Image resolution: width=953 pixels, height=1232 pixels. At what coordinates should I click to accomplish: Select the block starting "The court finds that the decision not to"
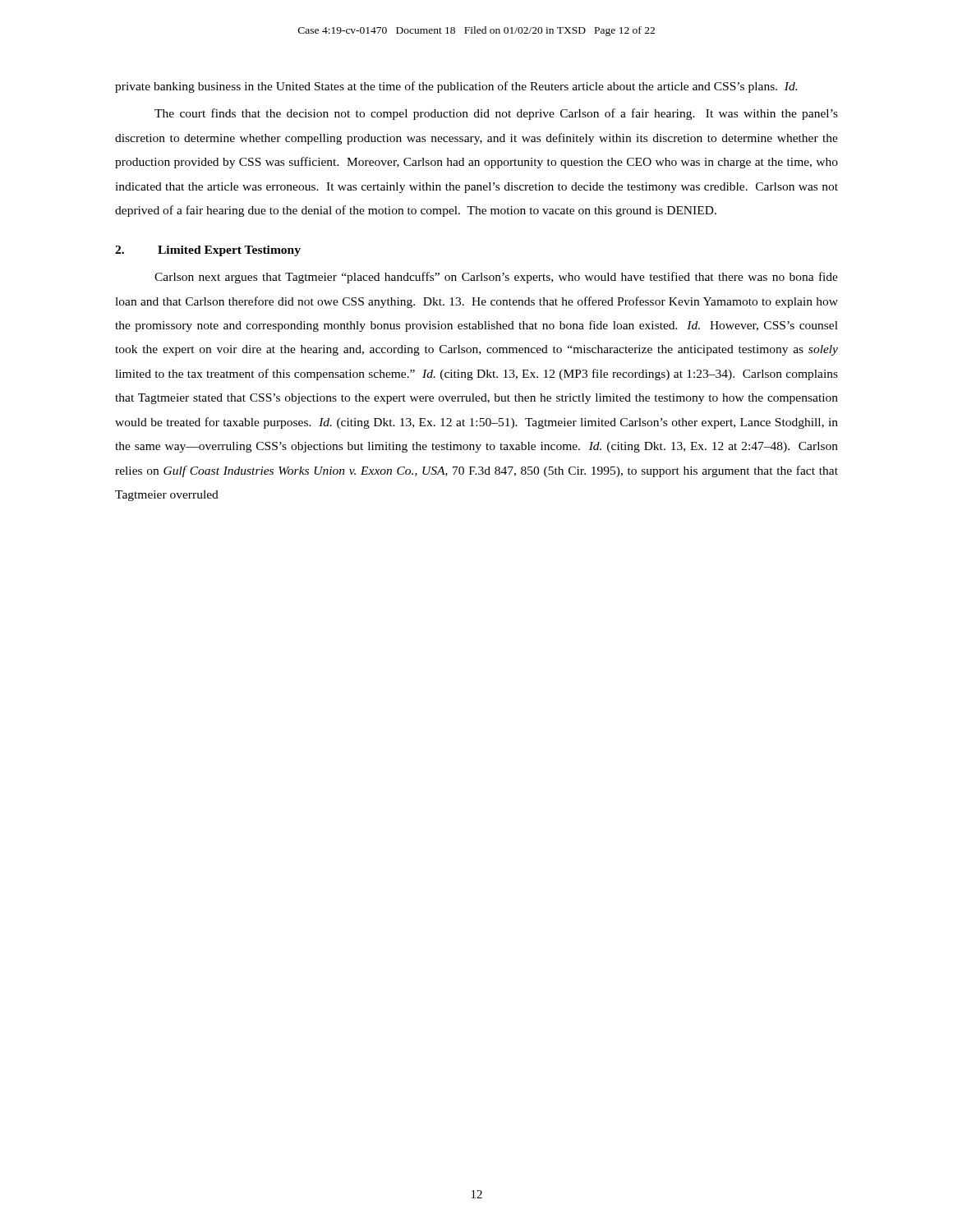(476, 162)
